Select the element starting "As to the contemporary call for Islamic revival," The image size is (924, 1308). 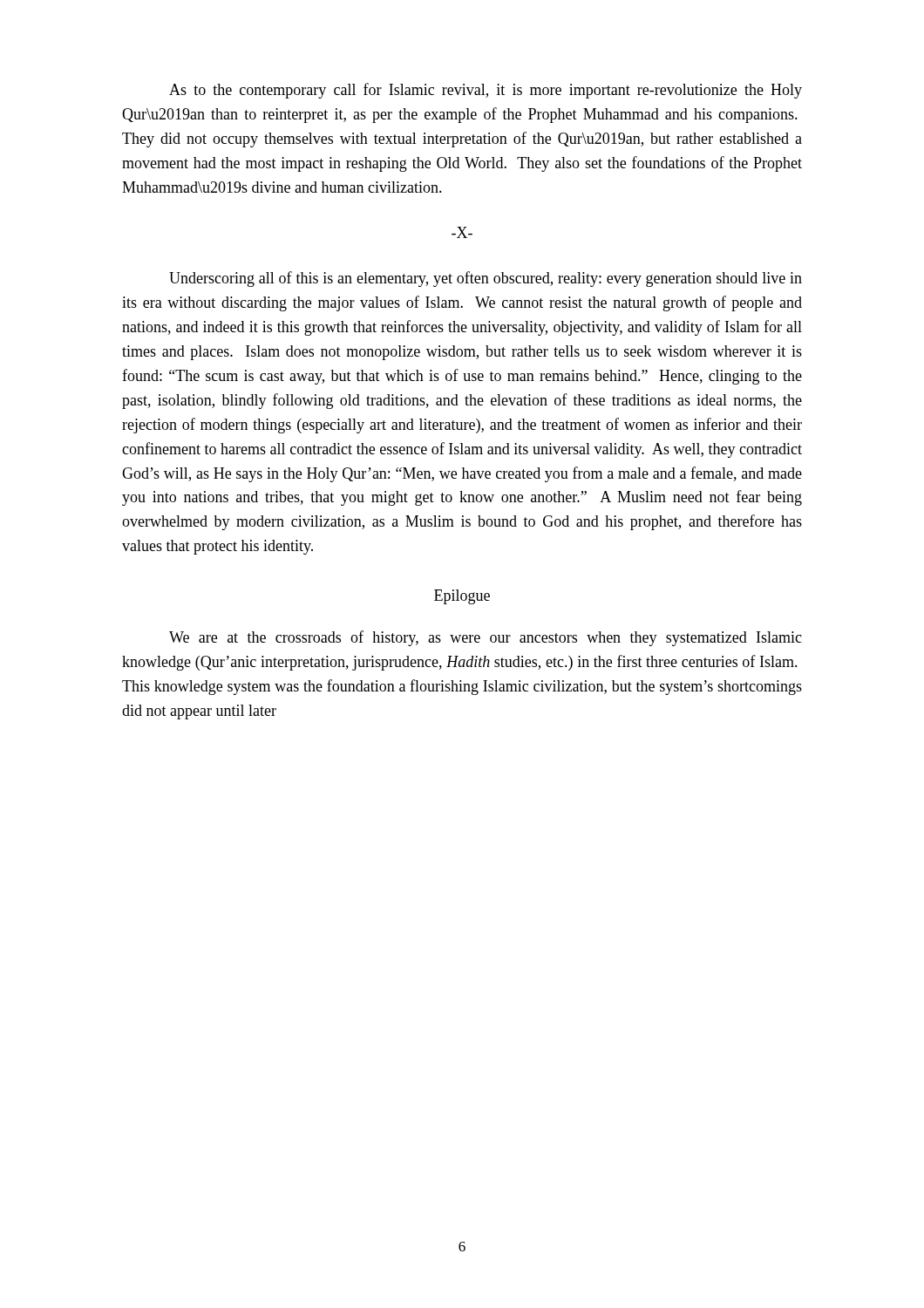[x=462, y=139]
